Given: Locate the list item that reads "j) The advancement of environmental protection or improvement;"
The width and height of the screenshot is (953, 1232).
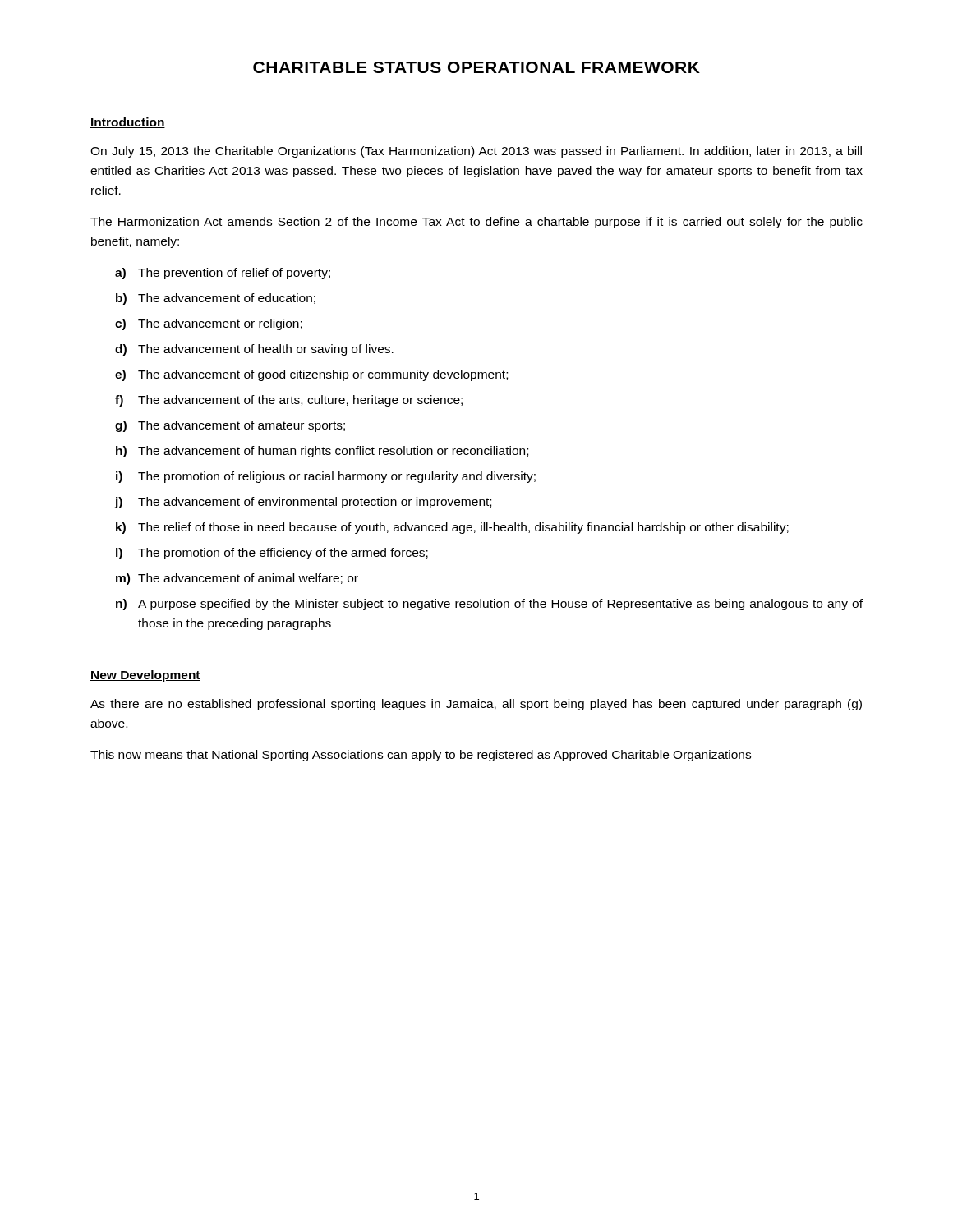Looking at the screenshot, I should (489, 502).
